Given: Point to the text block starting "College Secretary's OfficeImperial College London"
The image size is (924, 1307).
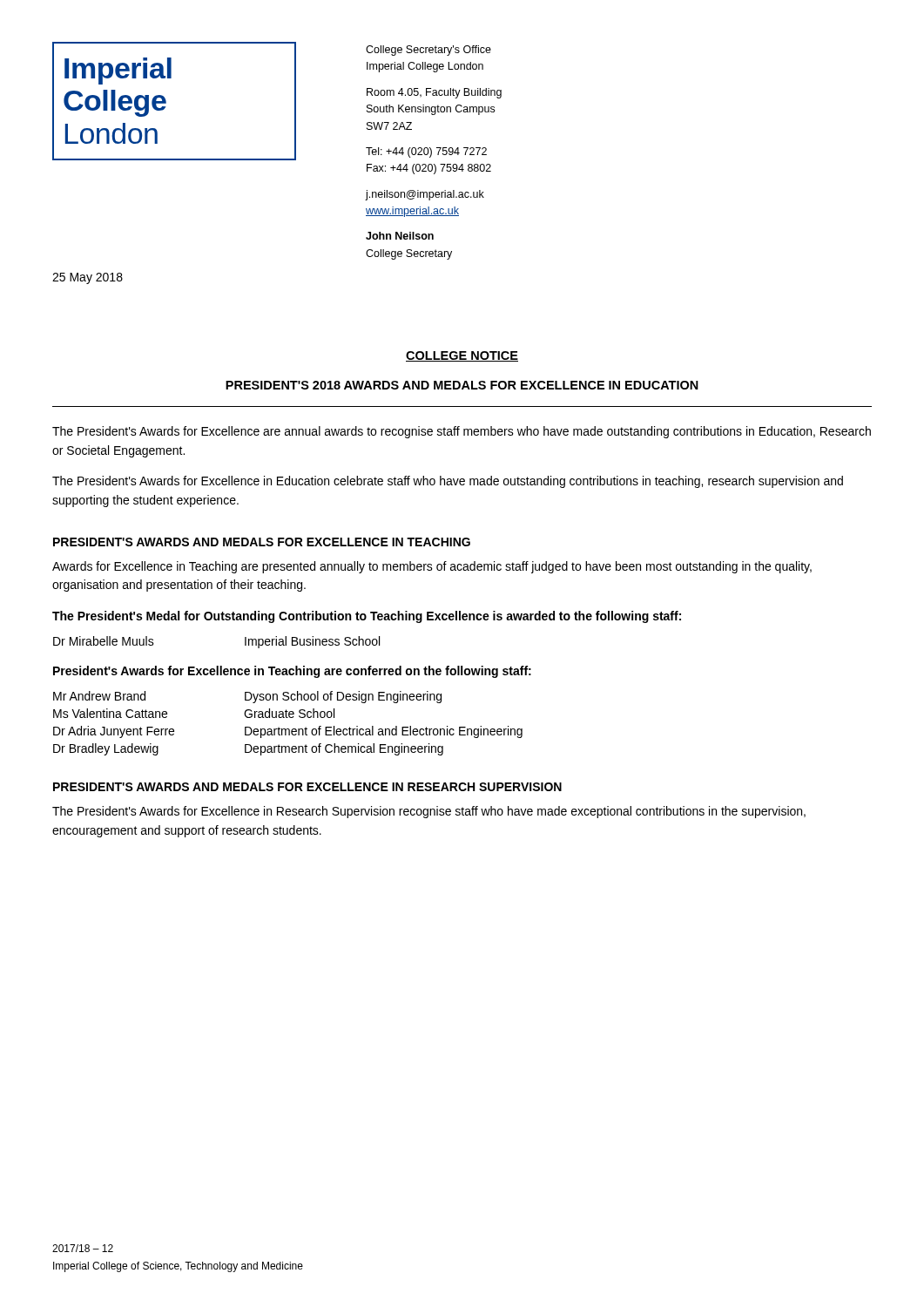Looking at the screenshot, I should point(428,51).
